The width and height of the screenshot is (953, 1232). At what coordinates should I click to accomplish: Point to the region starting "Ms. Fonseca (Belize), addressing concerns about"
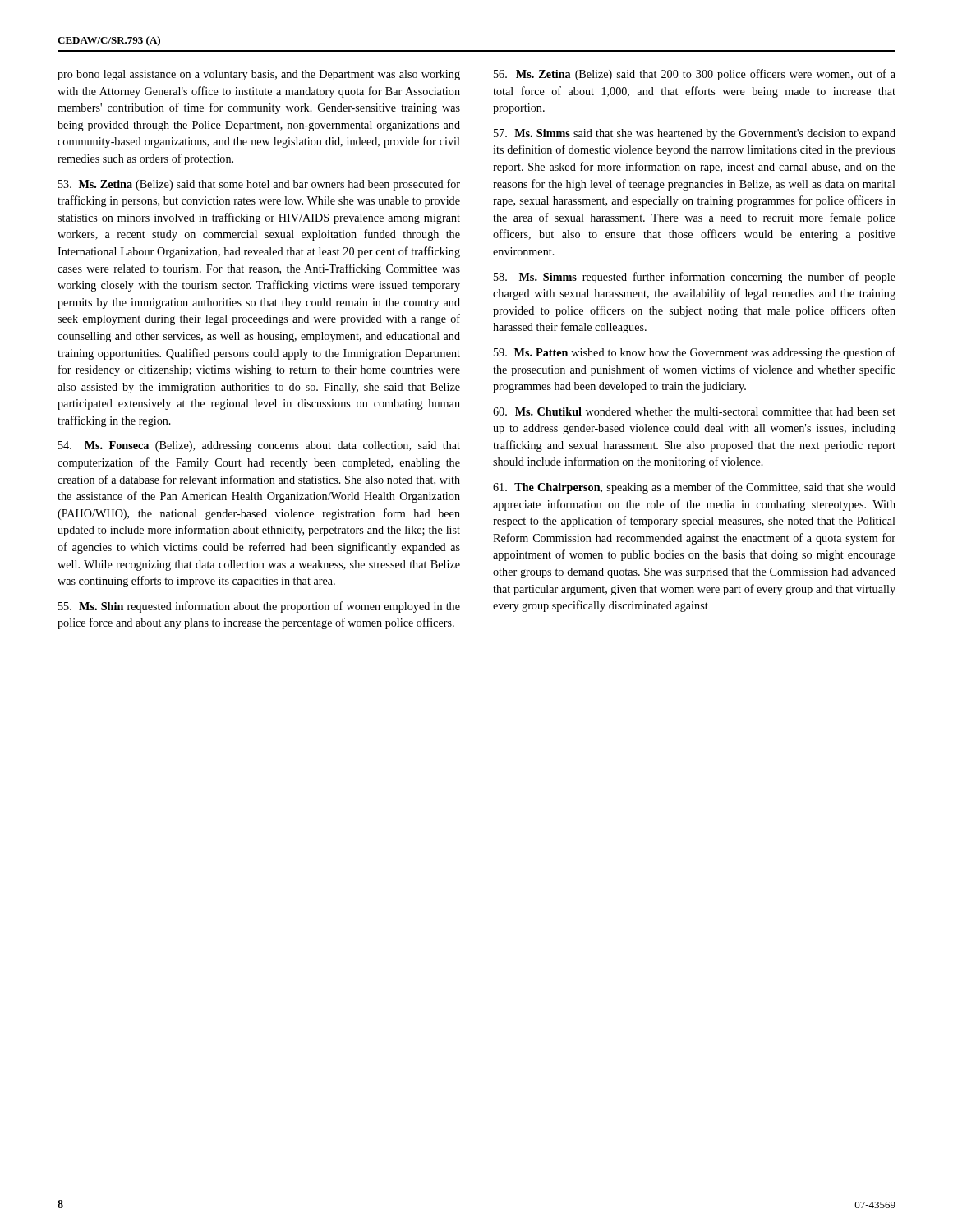click(259, 513)
